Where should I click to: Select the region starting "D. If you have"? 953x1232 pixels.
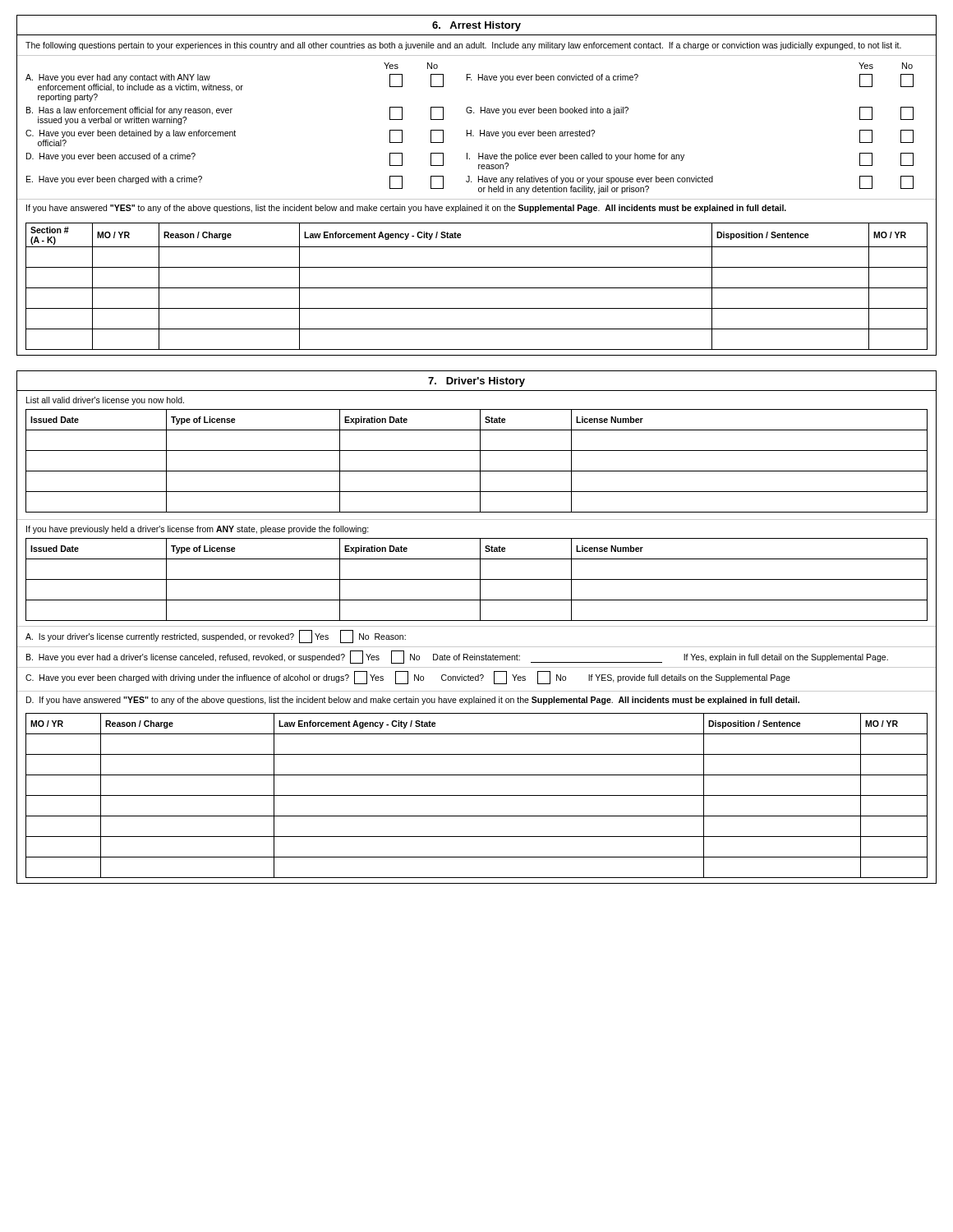click(413, 700)
